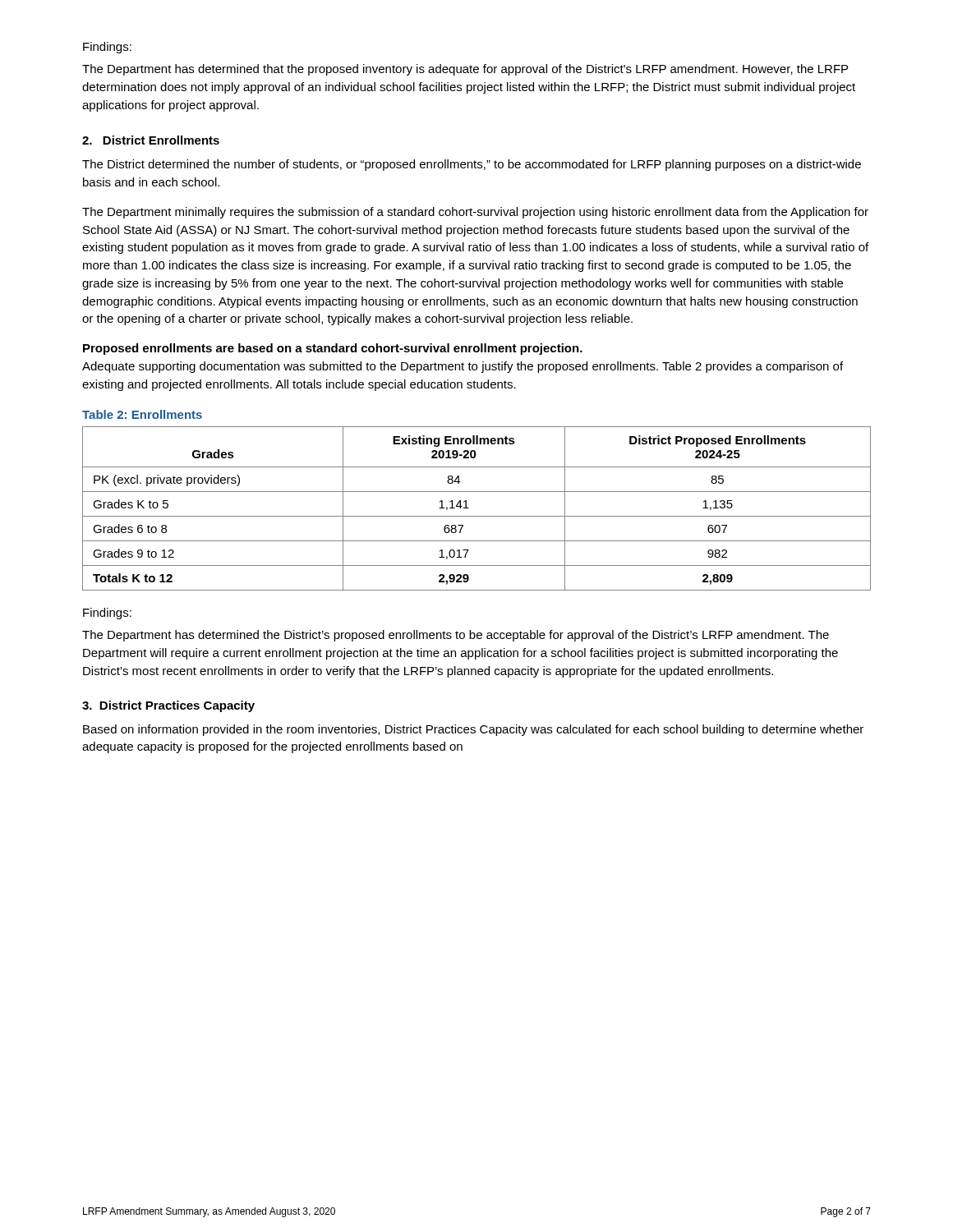Where does it say "Table 2: Enrollments"?
The width and height of the screenshot is (953, 1232).
142,415
